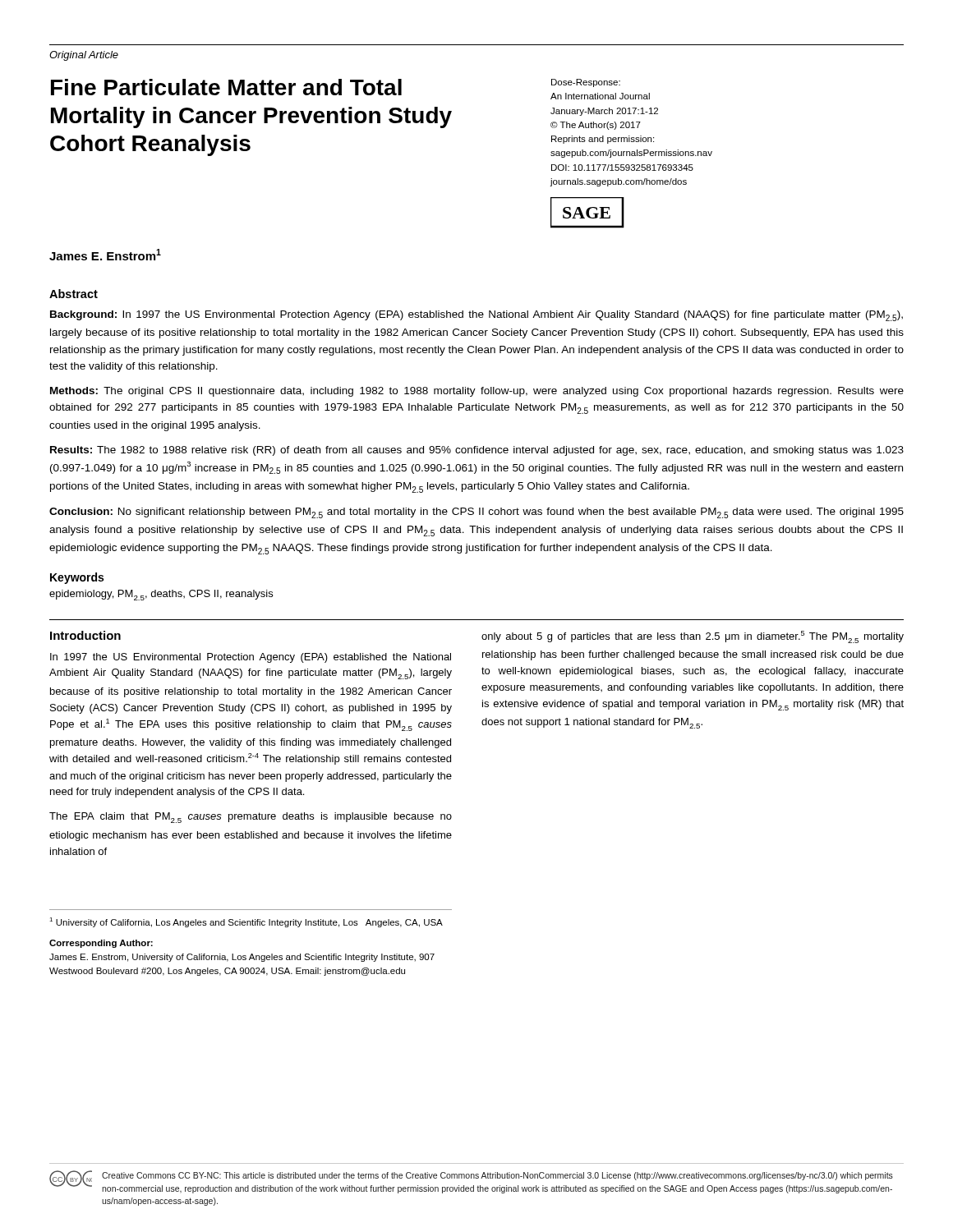The image size is (953, 1232).
Task: Find the text block containing "Dose-Response: An International Journal January-March 2017:1-12 © The"
Action: [x=631, y=132]
